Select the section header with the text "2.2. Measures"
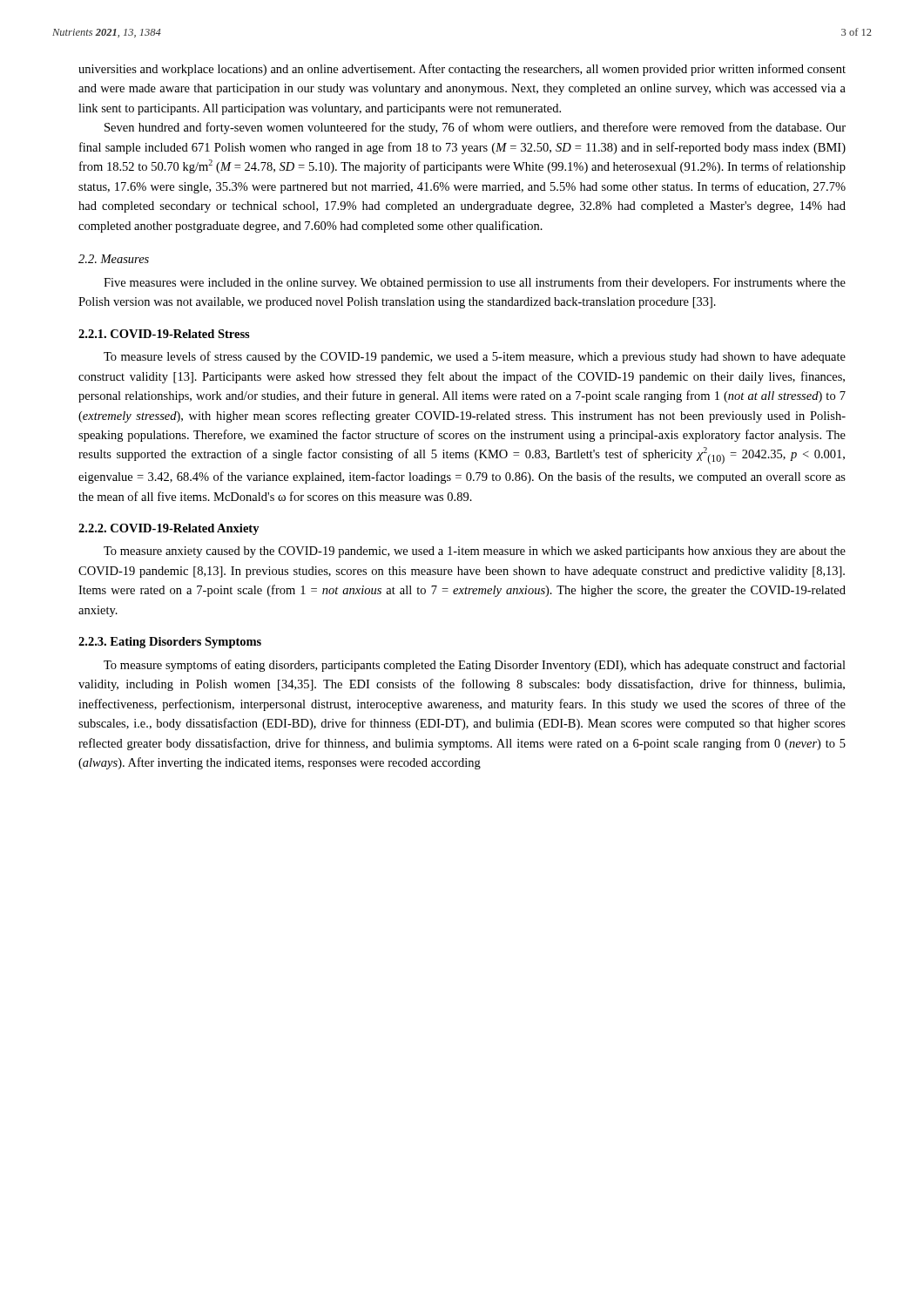Screen dimensions: 1307x924 point(114,259)
